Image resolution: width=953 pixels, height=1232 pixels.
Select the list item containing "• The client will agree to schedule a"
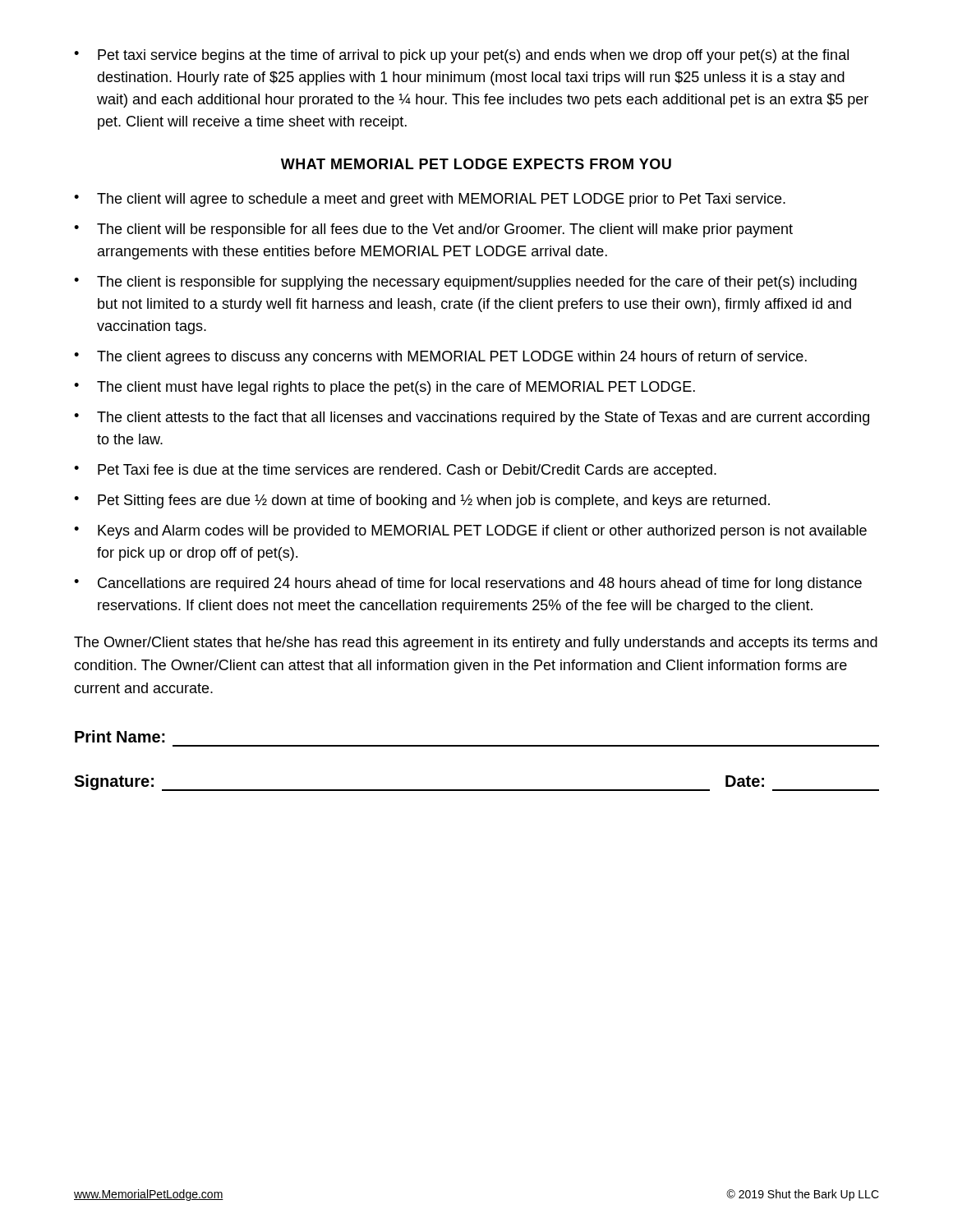[476, 199]
